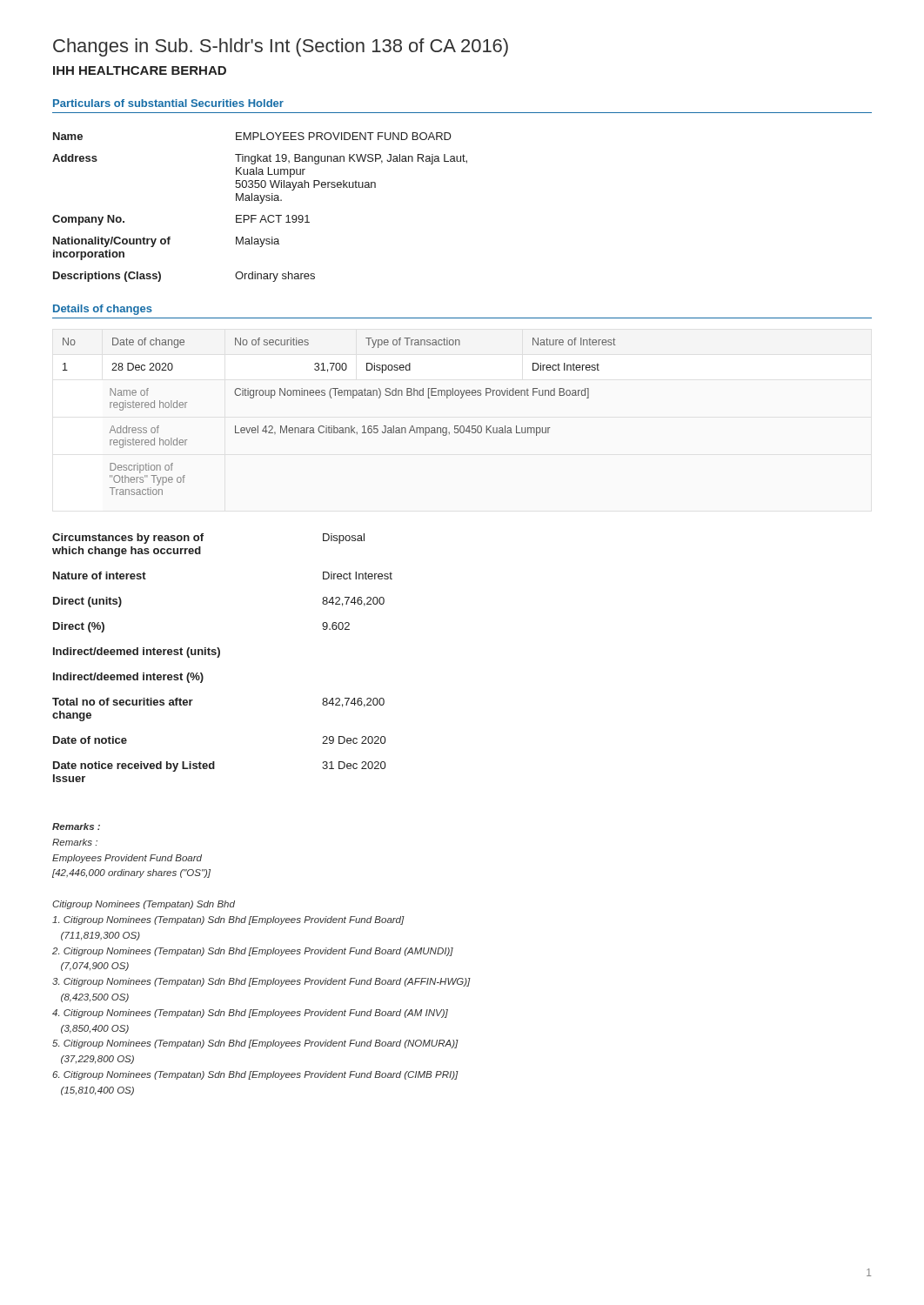The image size is (924, 1305).
Task: Select the text block with the text "Circumstances by reason ofwhich"
Action: tap(222, 658)
